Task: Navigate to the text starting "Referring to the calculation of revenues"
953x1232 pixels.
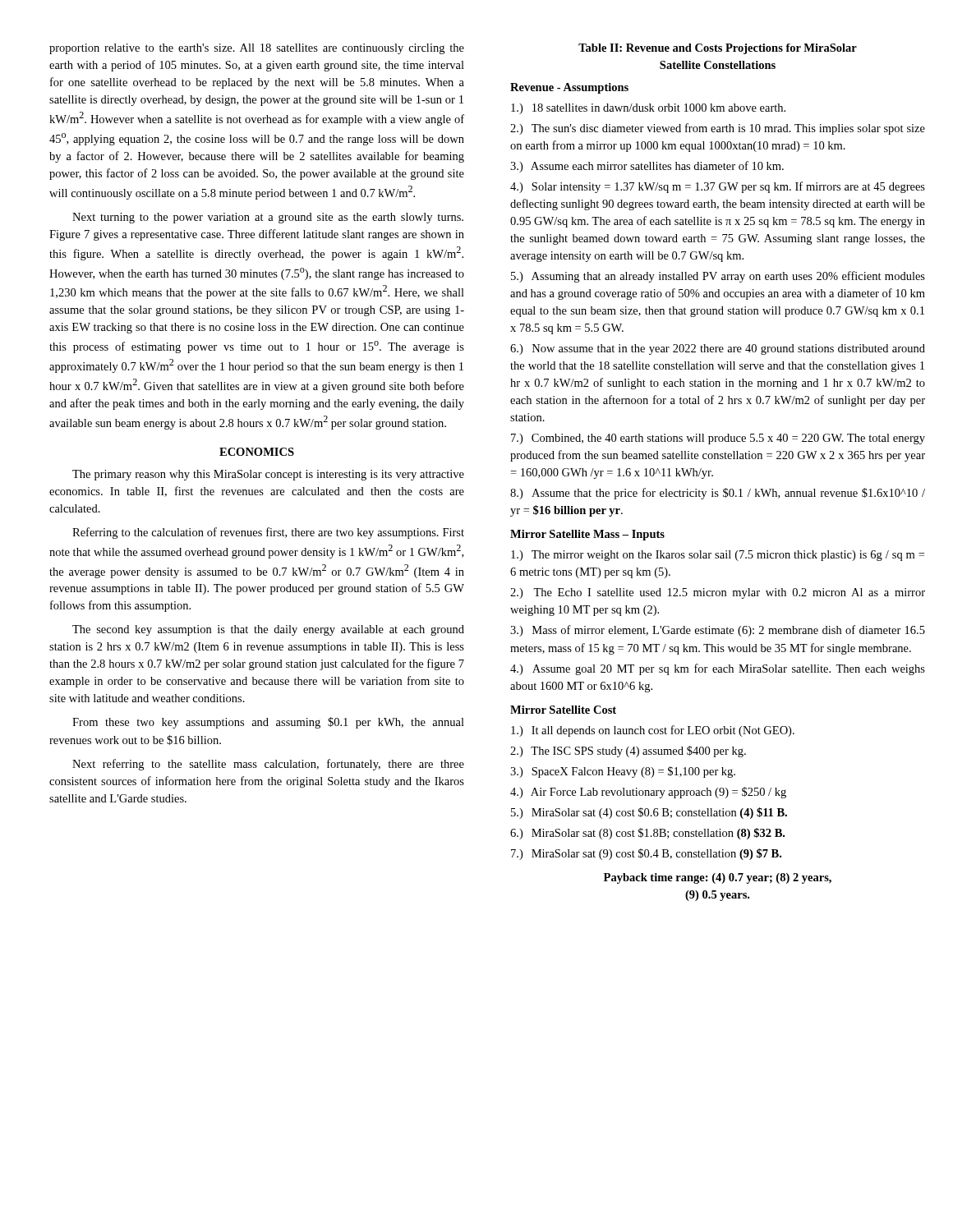Action: (257, 569)
